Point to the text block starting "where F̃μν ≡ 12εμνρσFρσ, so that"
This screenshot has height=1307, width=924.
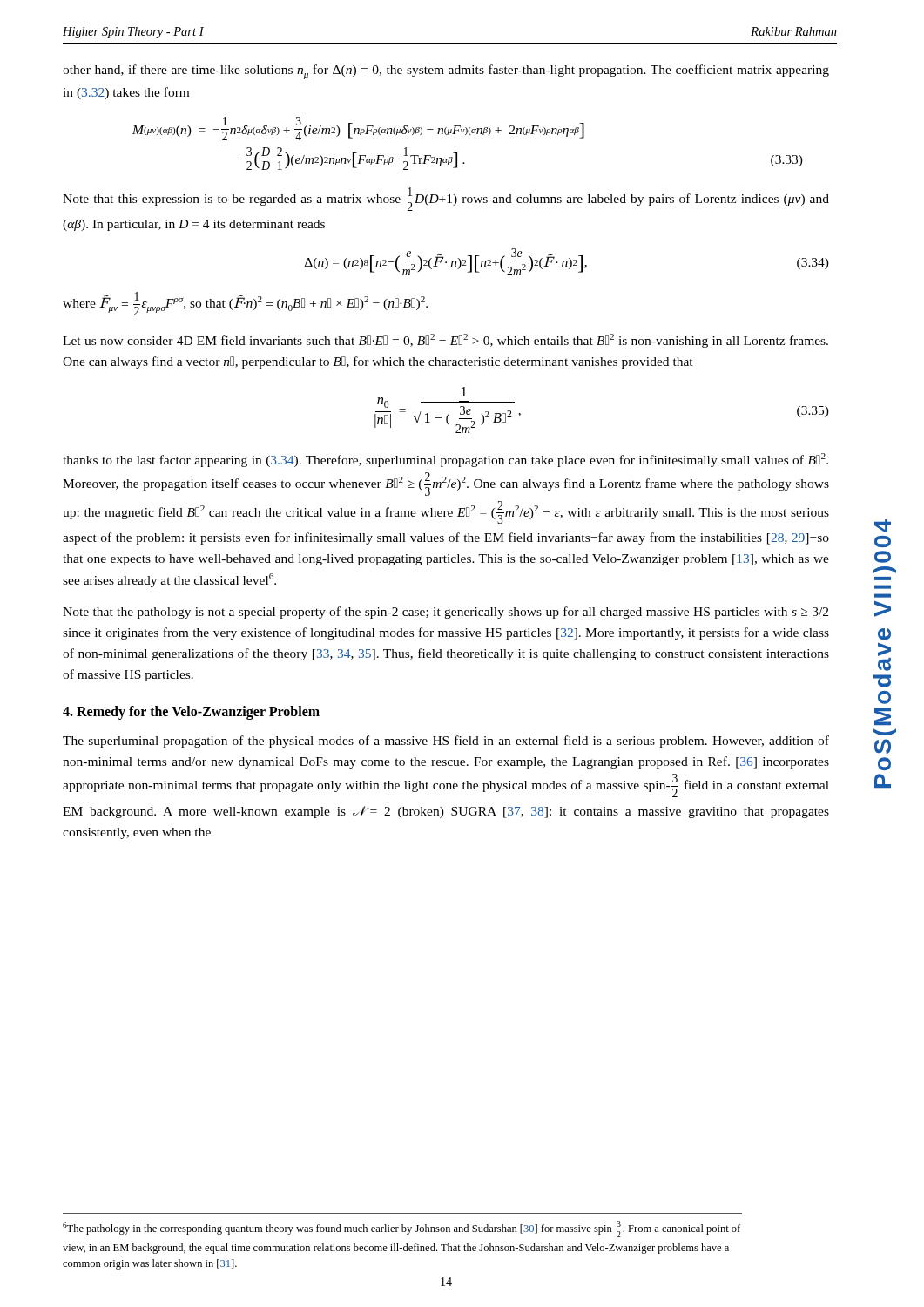446,331
